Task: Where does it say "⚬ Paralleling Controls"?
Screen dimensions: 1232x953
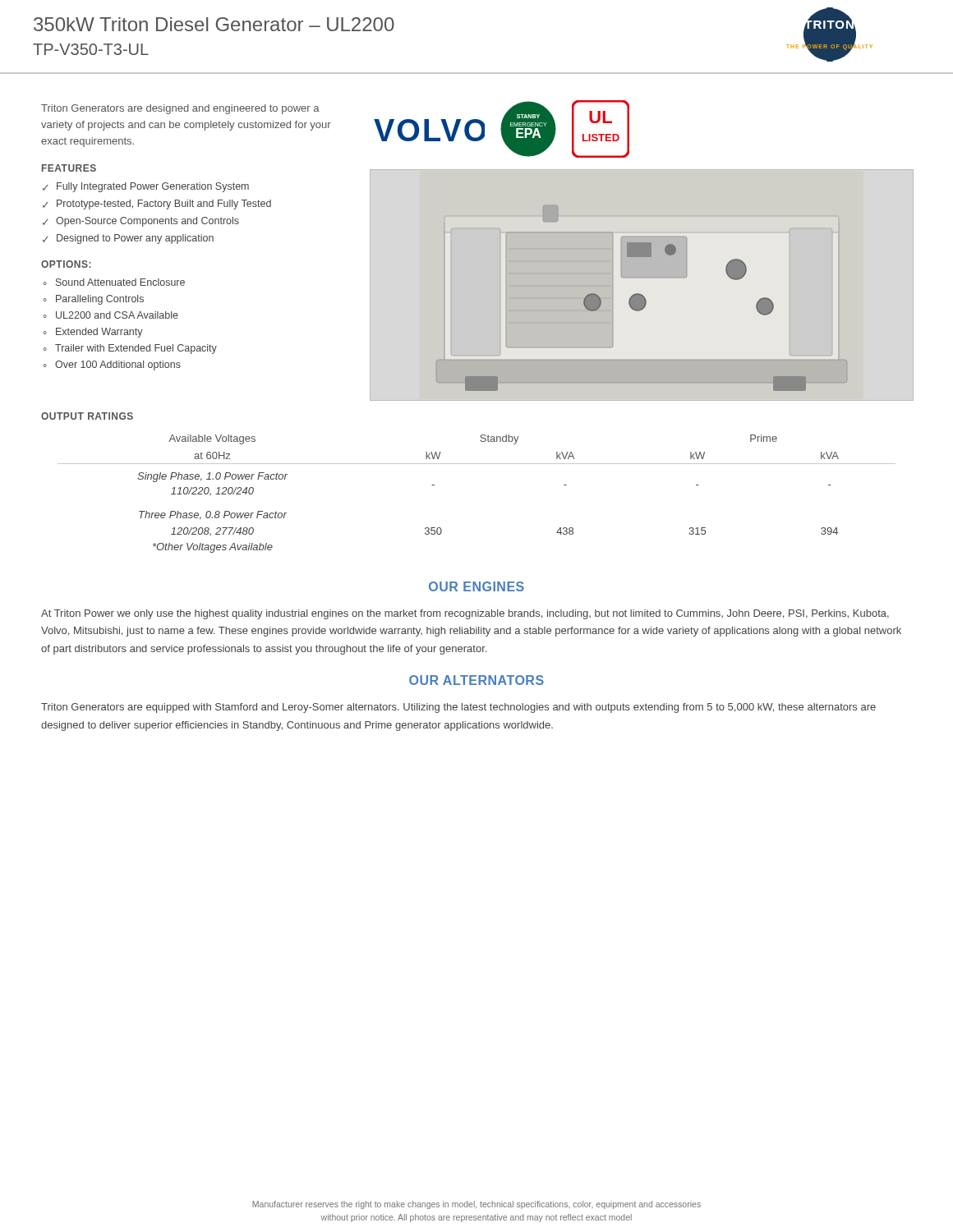Action: (x=93, y=300)
